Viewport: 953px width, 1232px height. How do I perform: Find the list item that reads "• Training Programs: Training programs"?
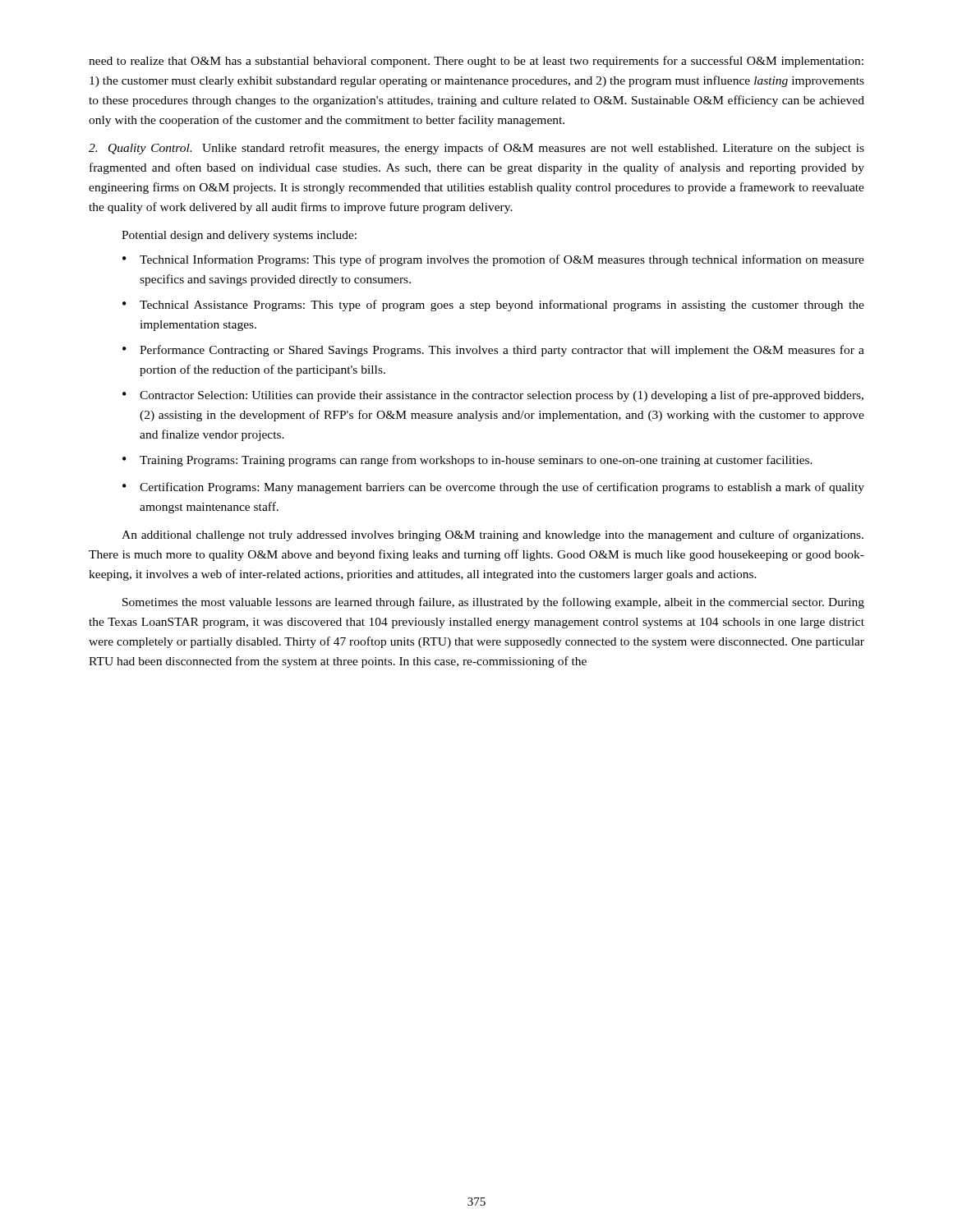pyautogui.click(x=493, y=461)
